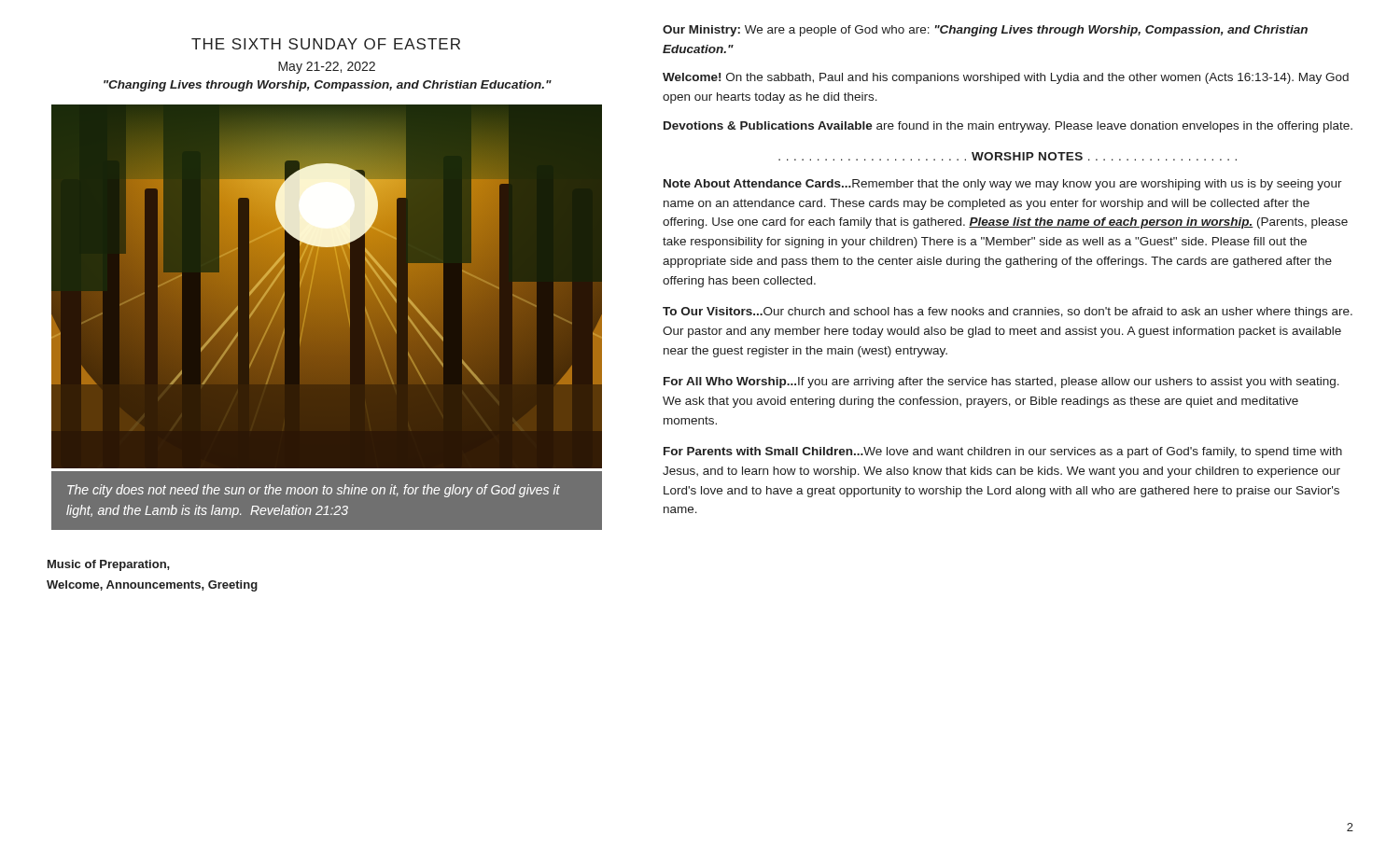Locate the photo
The image size is (1400, 849).
click(x=327, y=317)
